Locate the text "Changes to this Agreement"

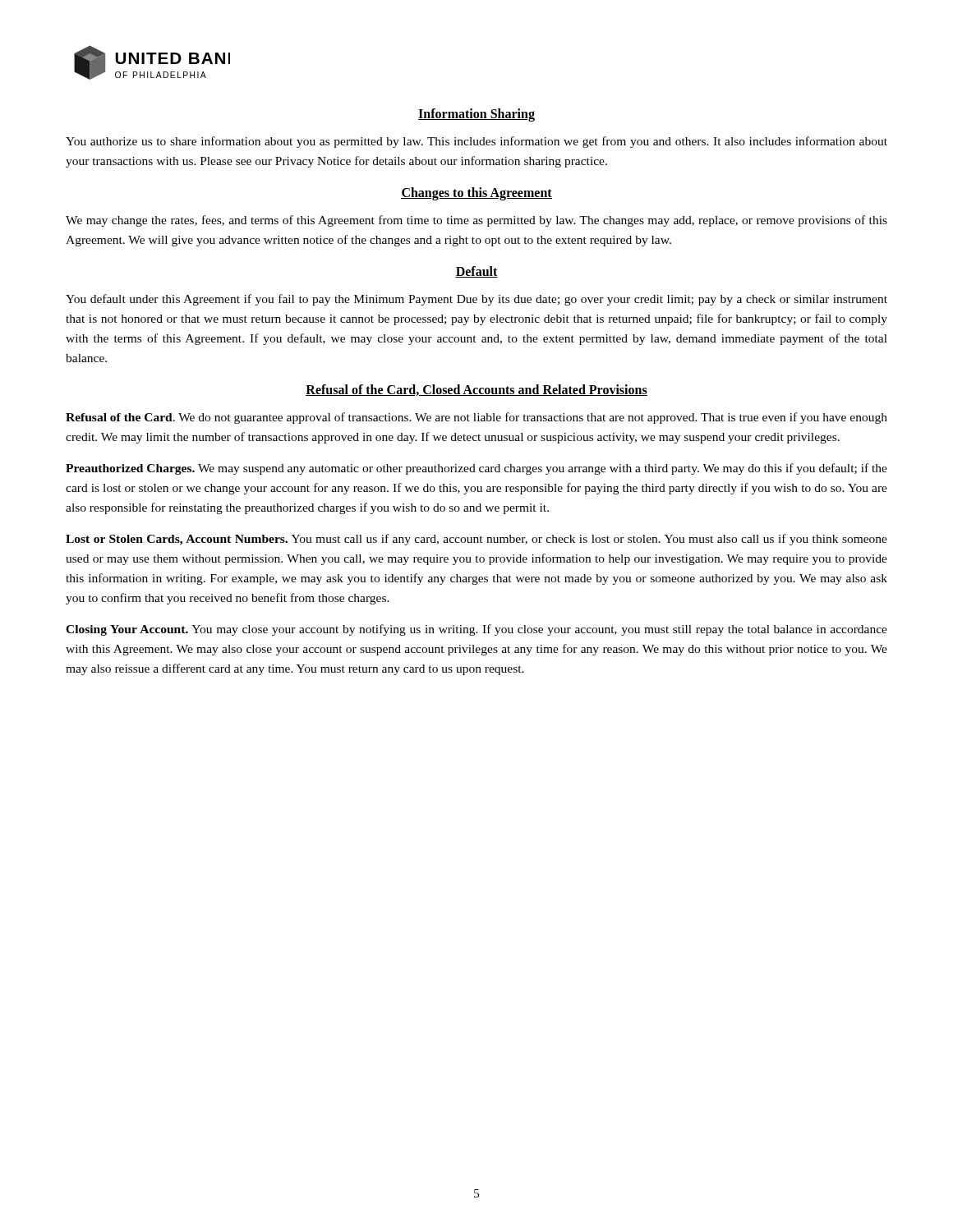[476, 193]
